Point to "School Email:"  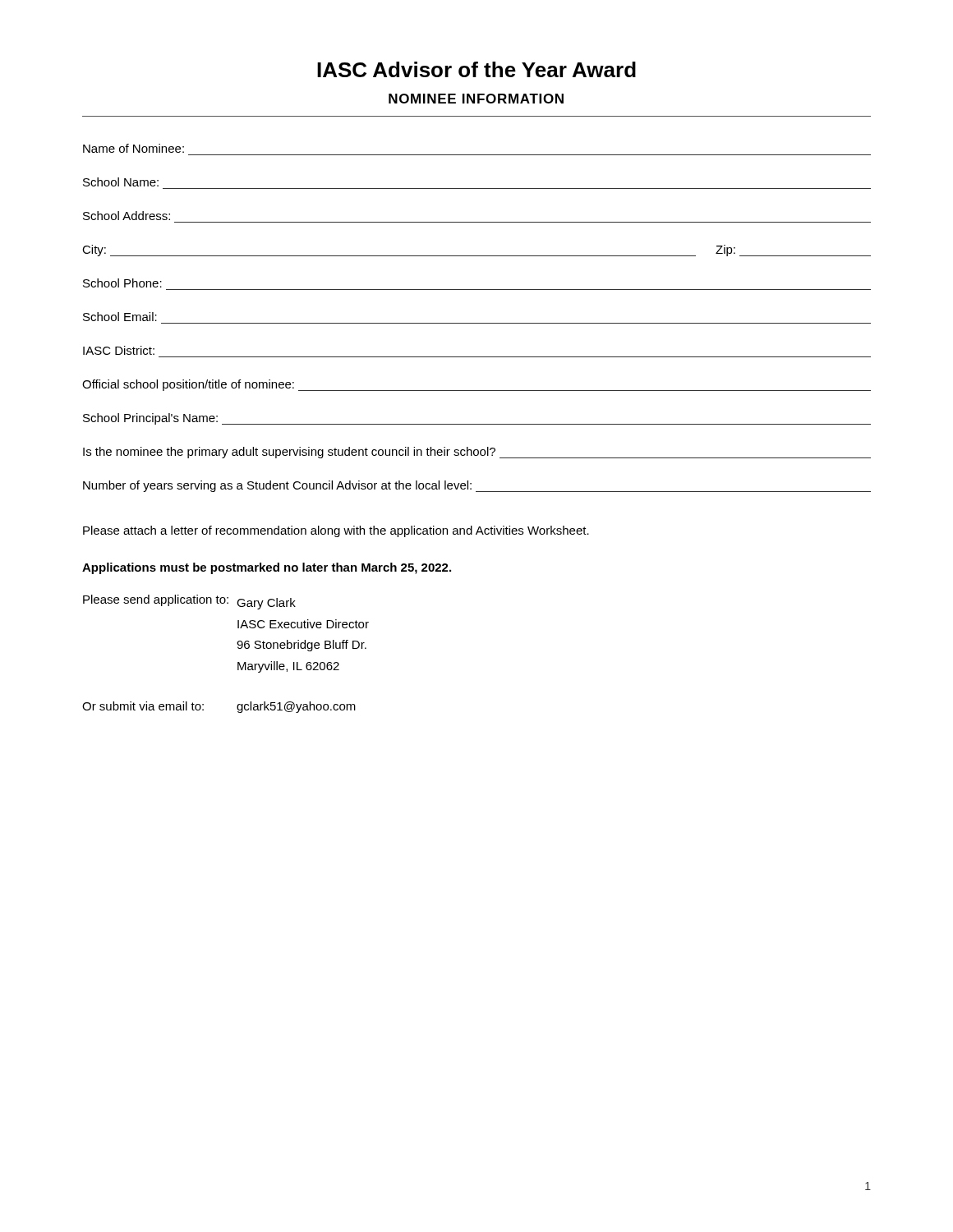pyautogui.click(x=476, y=316)
